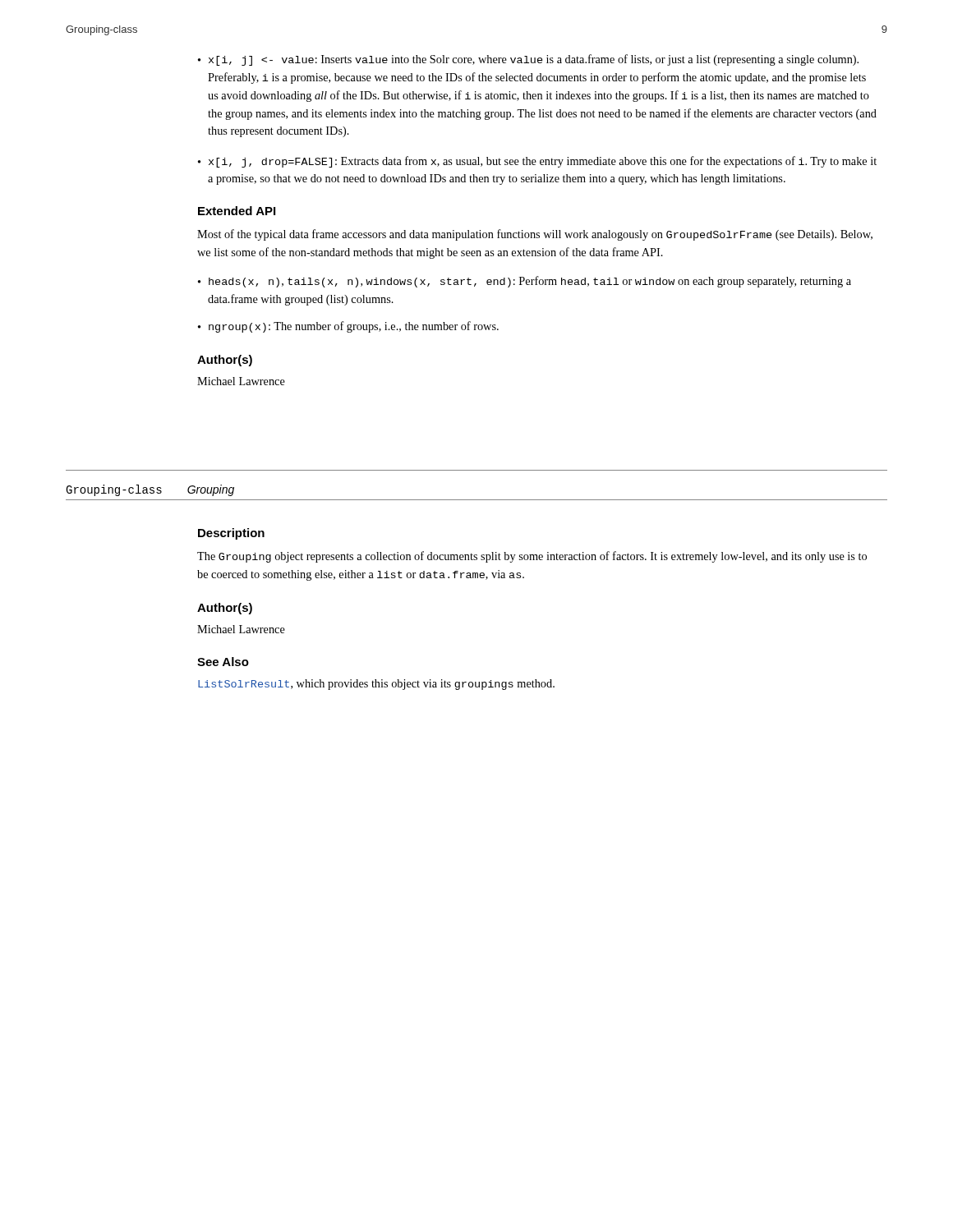Click the passage that begins "• ngroup(x): The number of groups, i.e., the"
Screen dimensions: 1232x953
click(348, 327)
